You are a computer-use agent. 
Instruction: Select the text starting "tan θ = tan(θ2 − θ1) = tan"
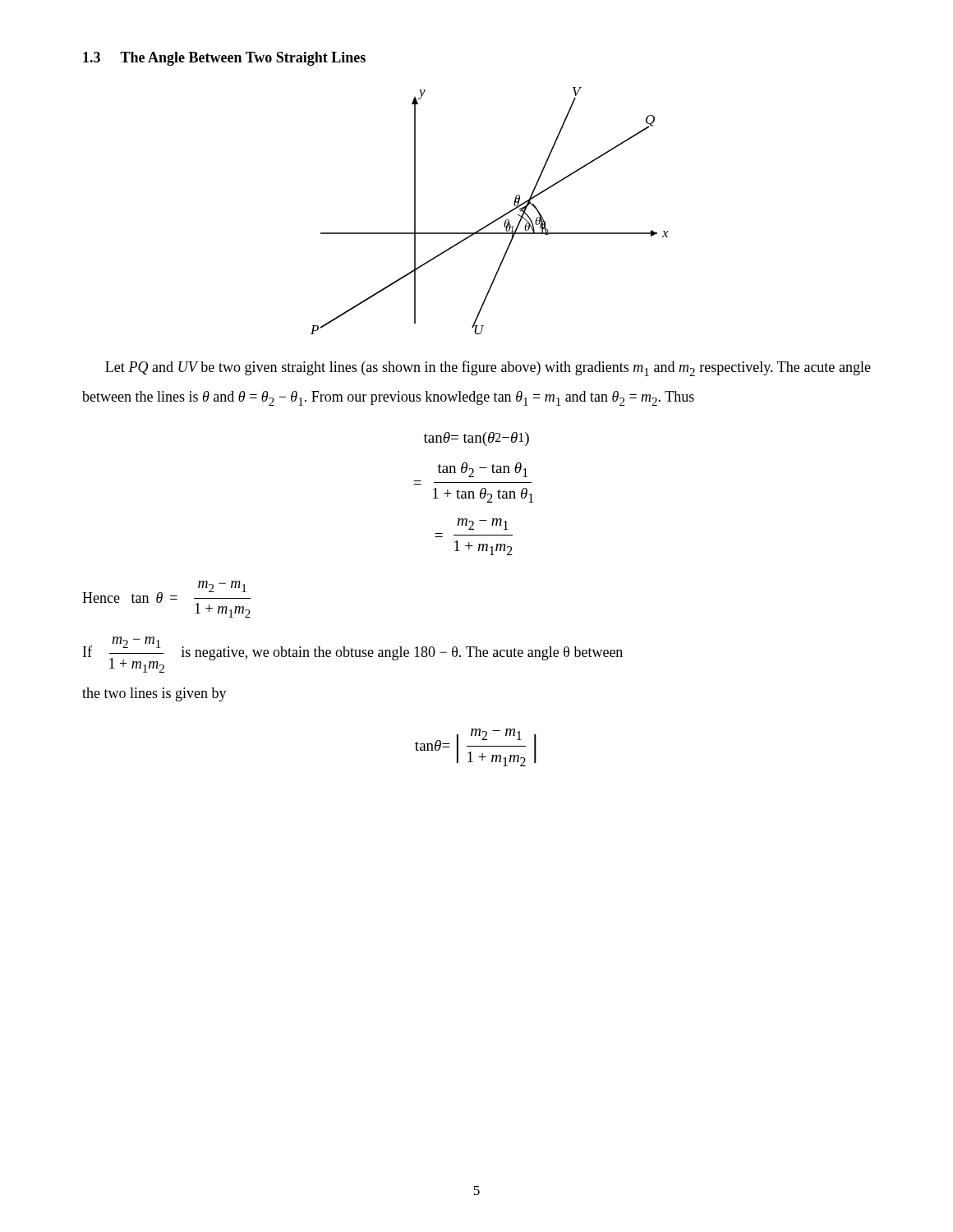[x=476, y=490]
